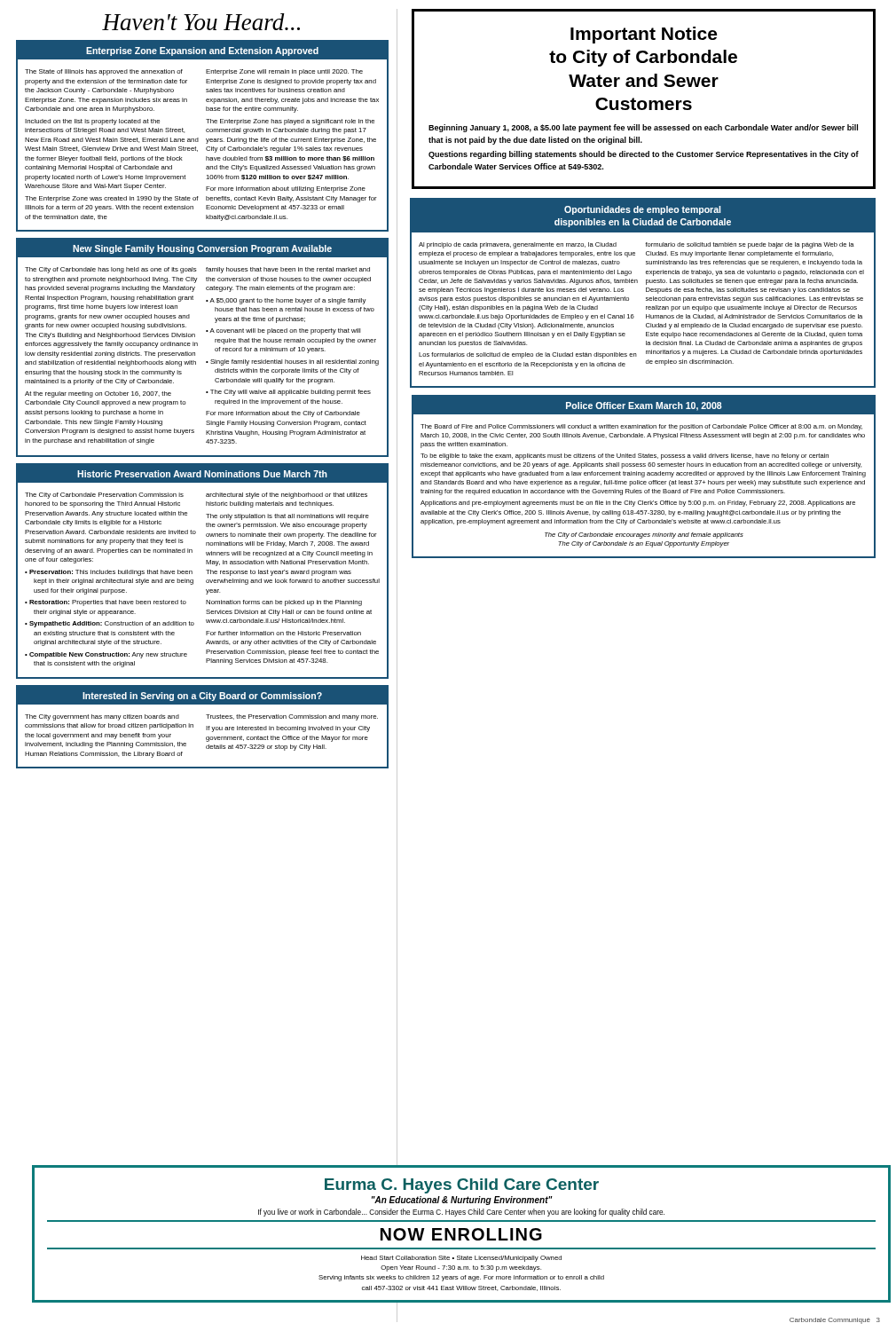Click on the passage starting "The Board of Fire and Police Commissioners will"

[644, 485]
